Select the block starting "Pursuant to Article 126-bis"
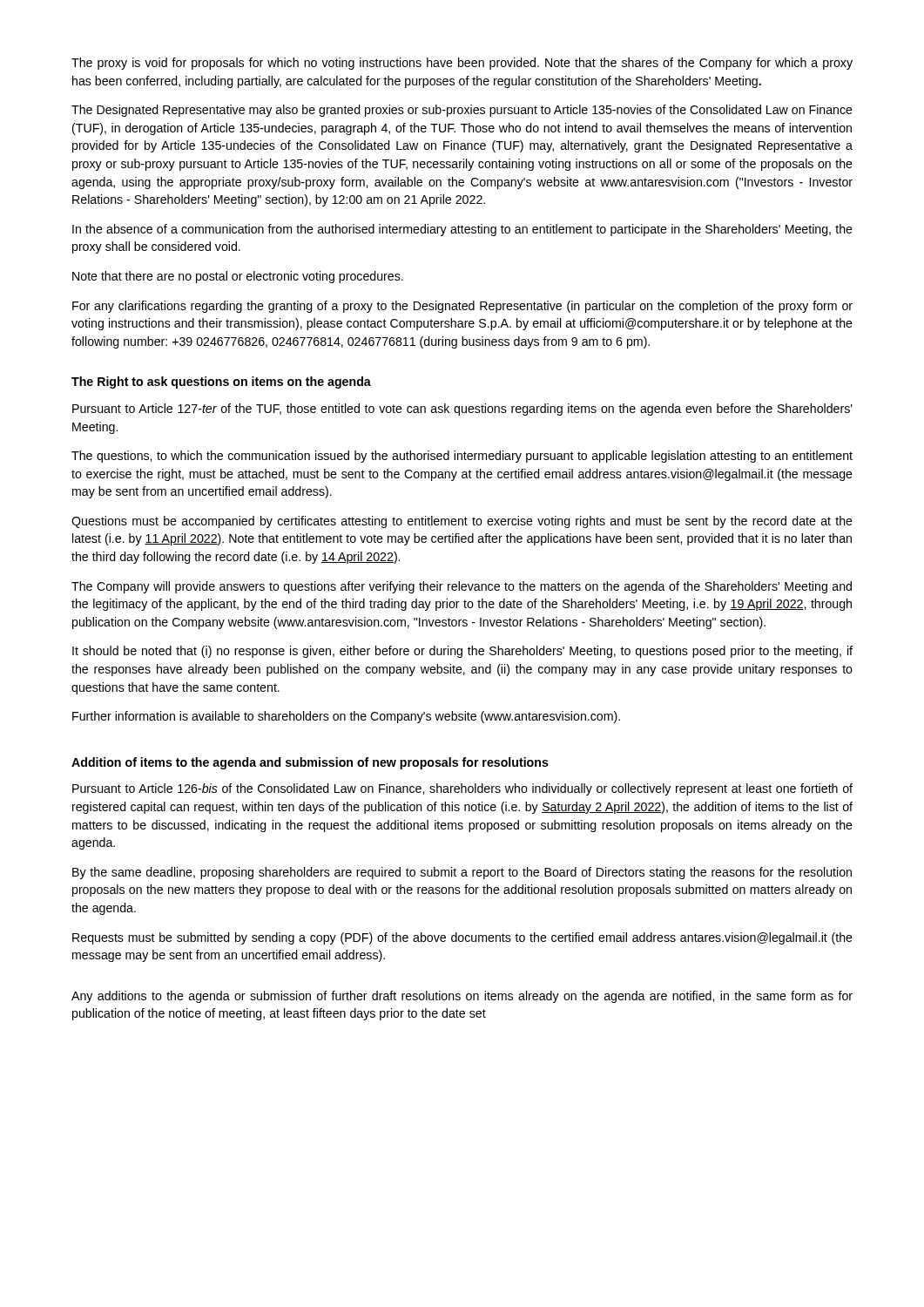 click(462, 816)
